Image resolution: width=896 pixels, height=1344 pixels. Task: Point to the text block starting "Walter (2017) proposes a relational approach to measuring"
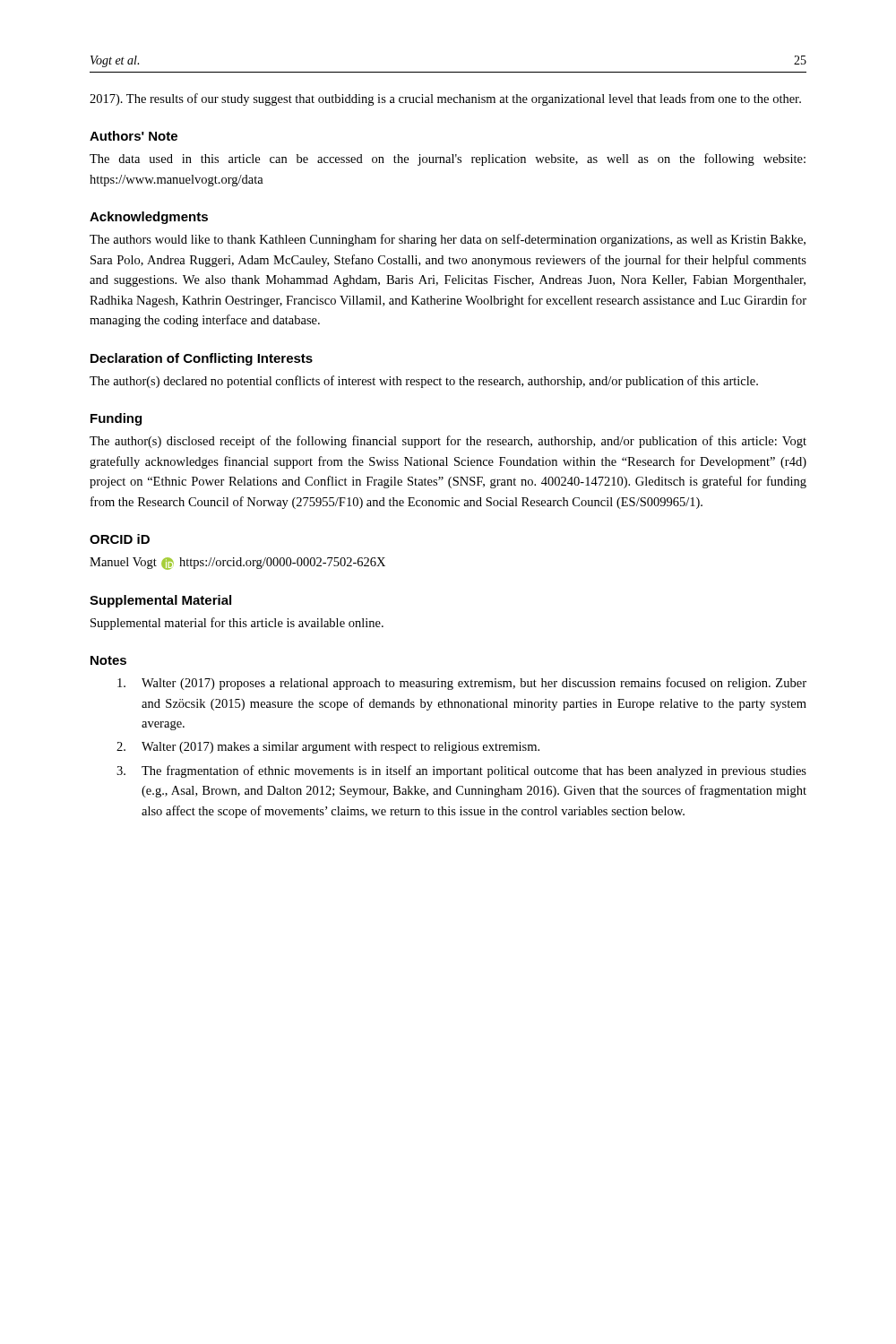tap(461, 703)
